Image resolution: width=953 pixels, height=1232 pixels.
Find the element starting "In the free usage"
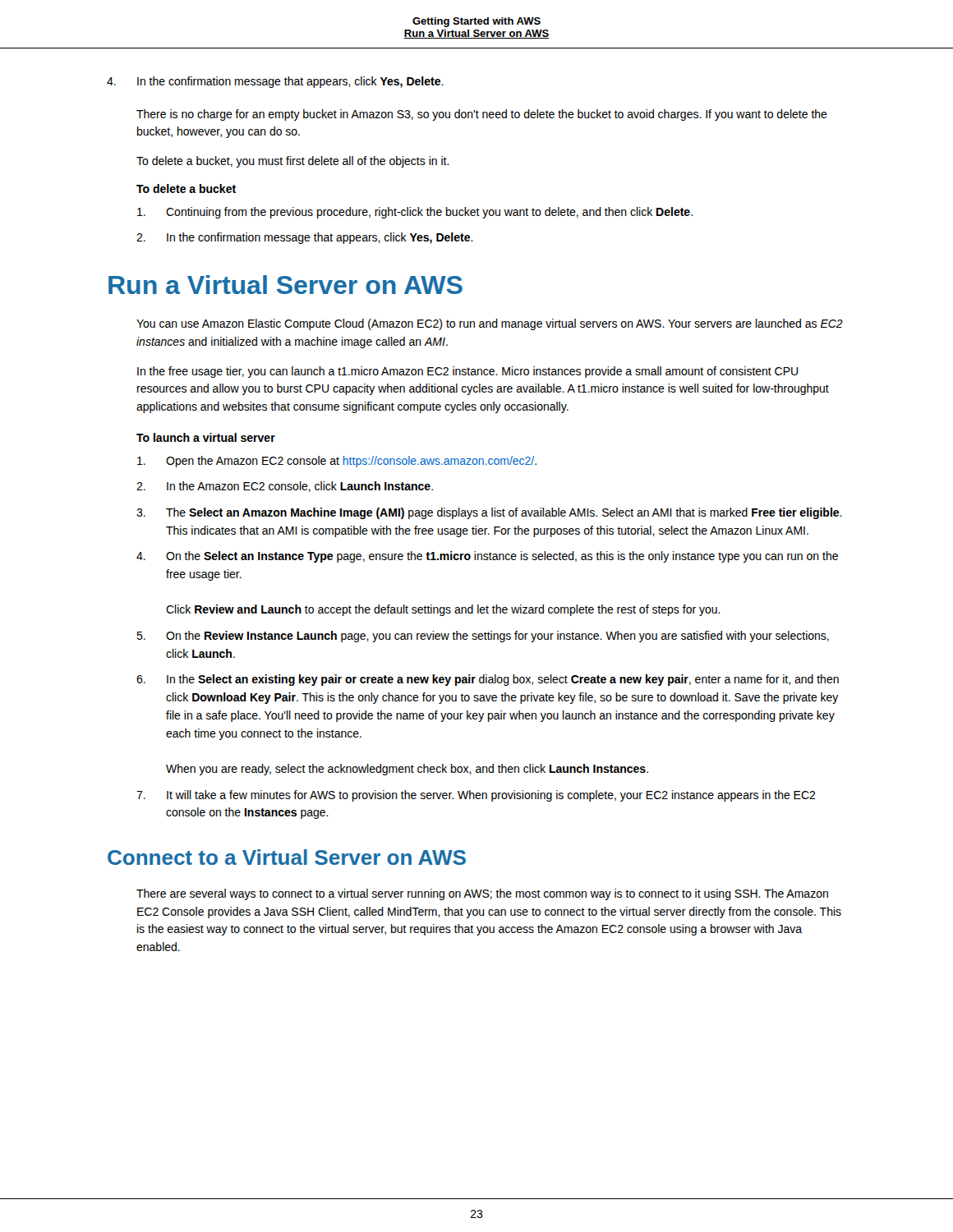(x=483, y=389)
